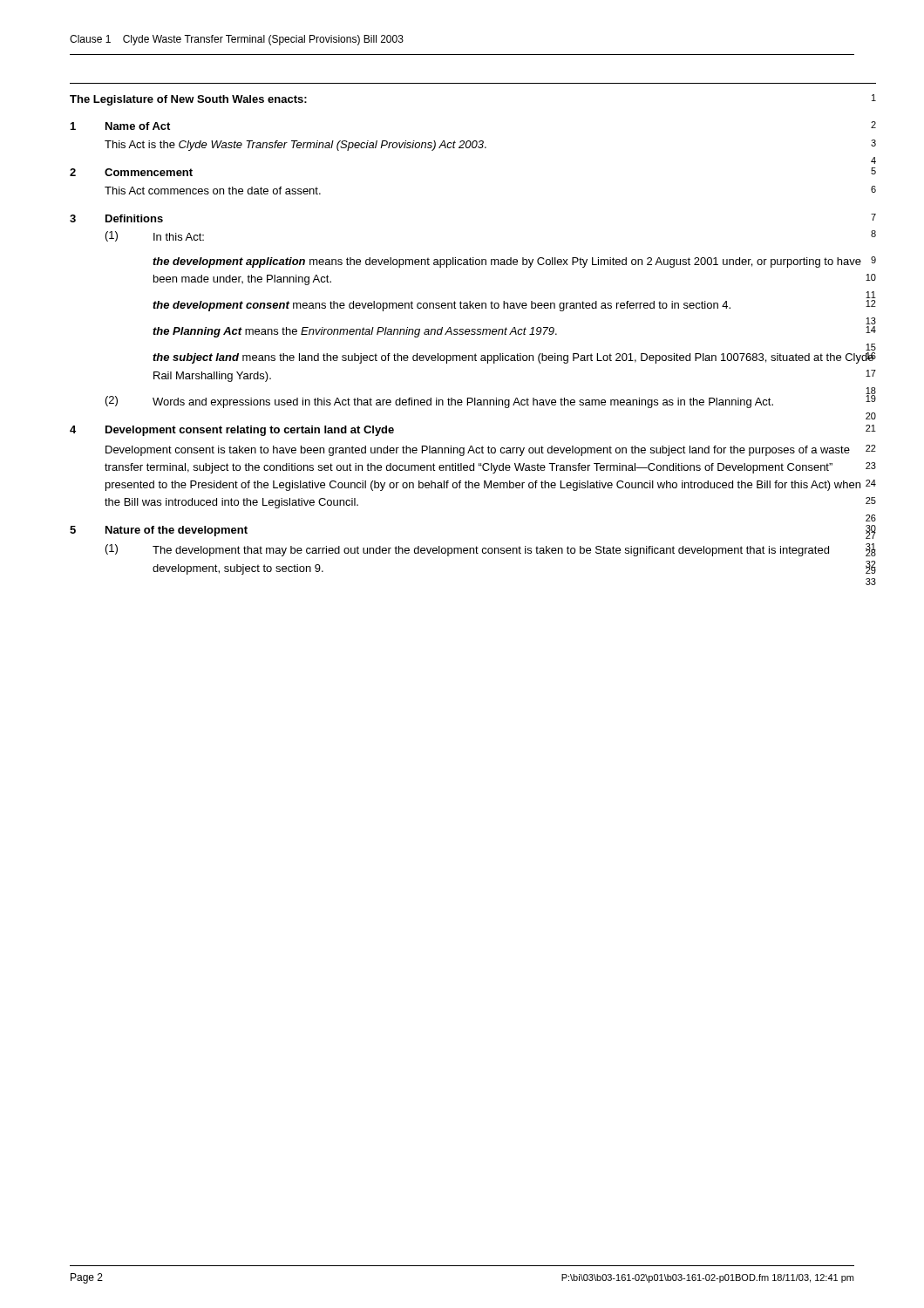Find the section header that says "5 Nature of the development 30"

(180, 531)
